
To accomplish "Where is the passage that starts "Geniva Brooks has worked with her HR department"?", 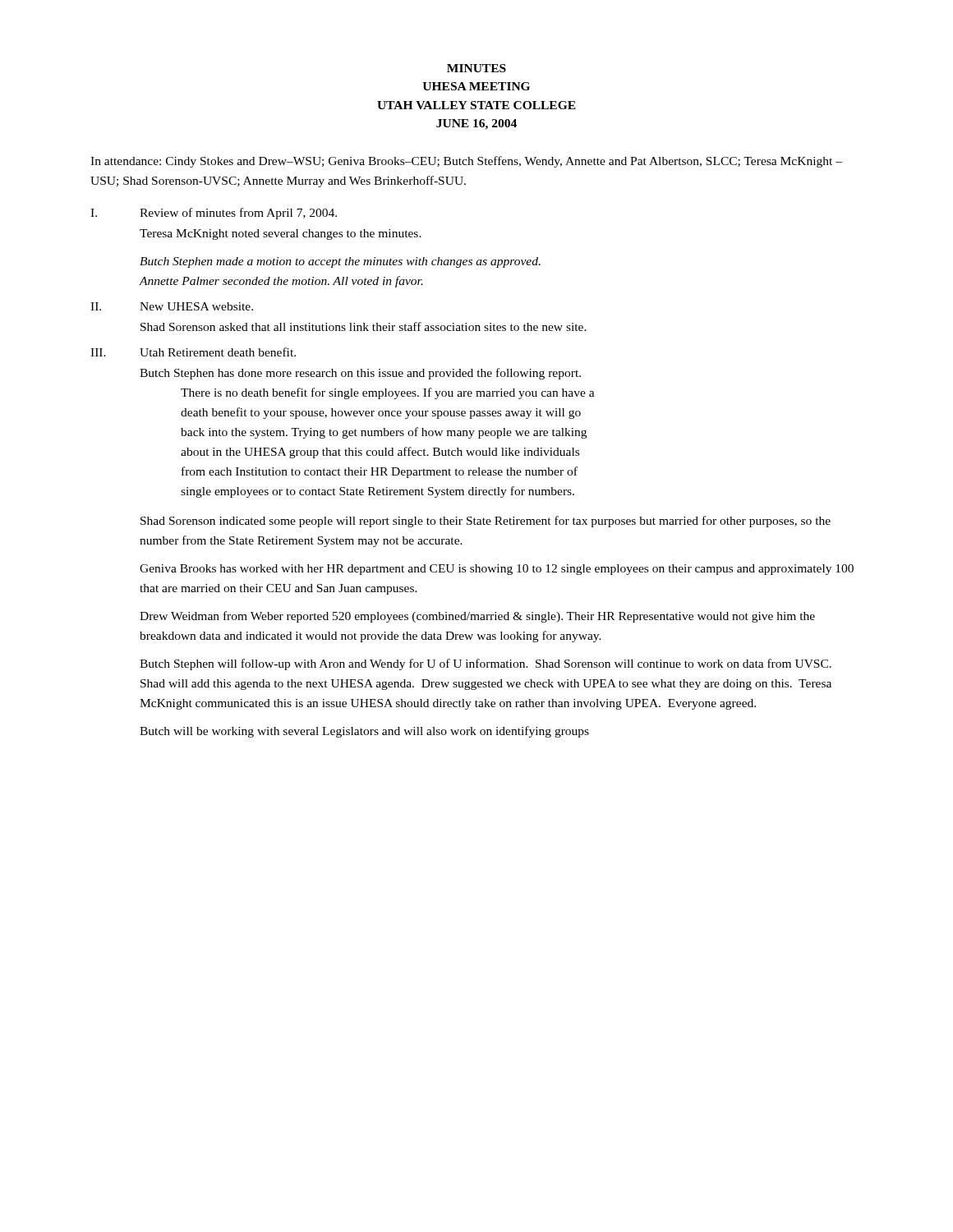I will click(x=497, y=578).
